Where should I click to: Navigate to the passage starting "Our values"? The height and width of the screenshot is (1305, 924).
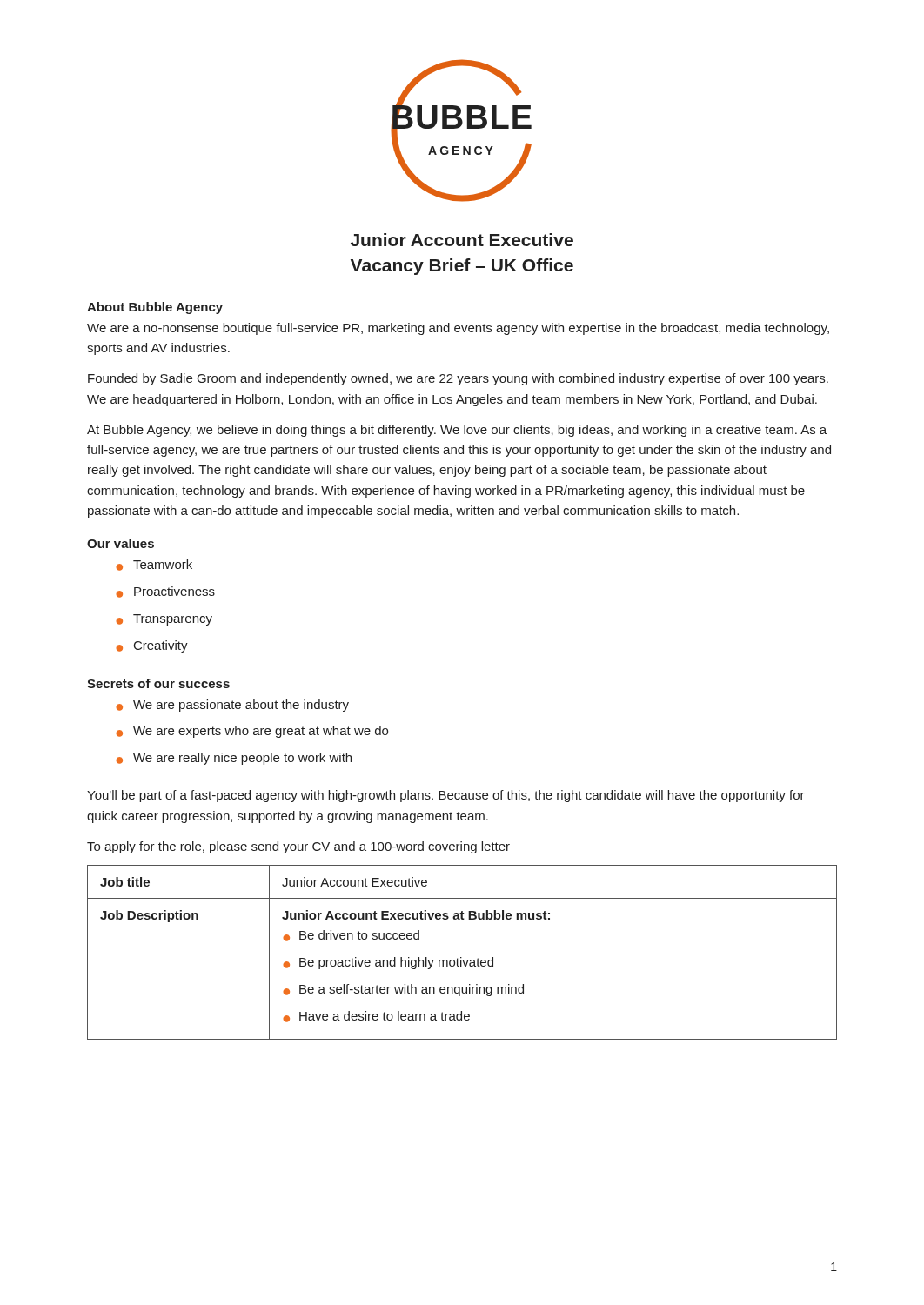[121, 543]
